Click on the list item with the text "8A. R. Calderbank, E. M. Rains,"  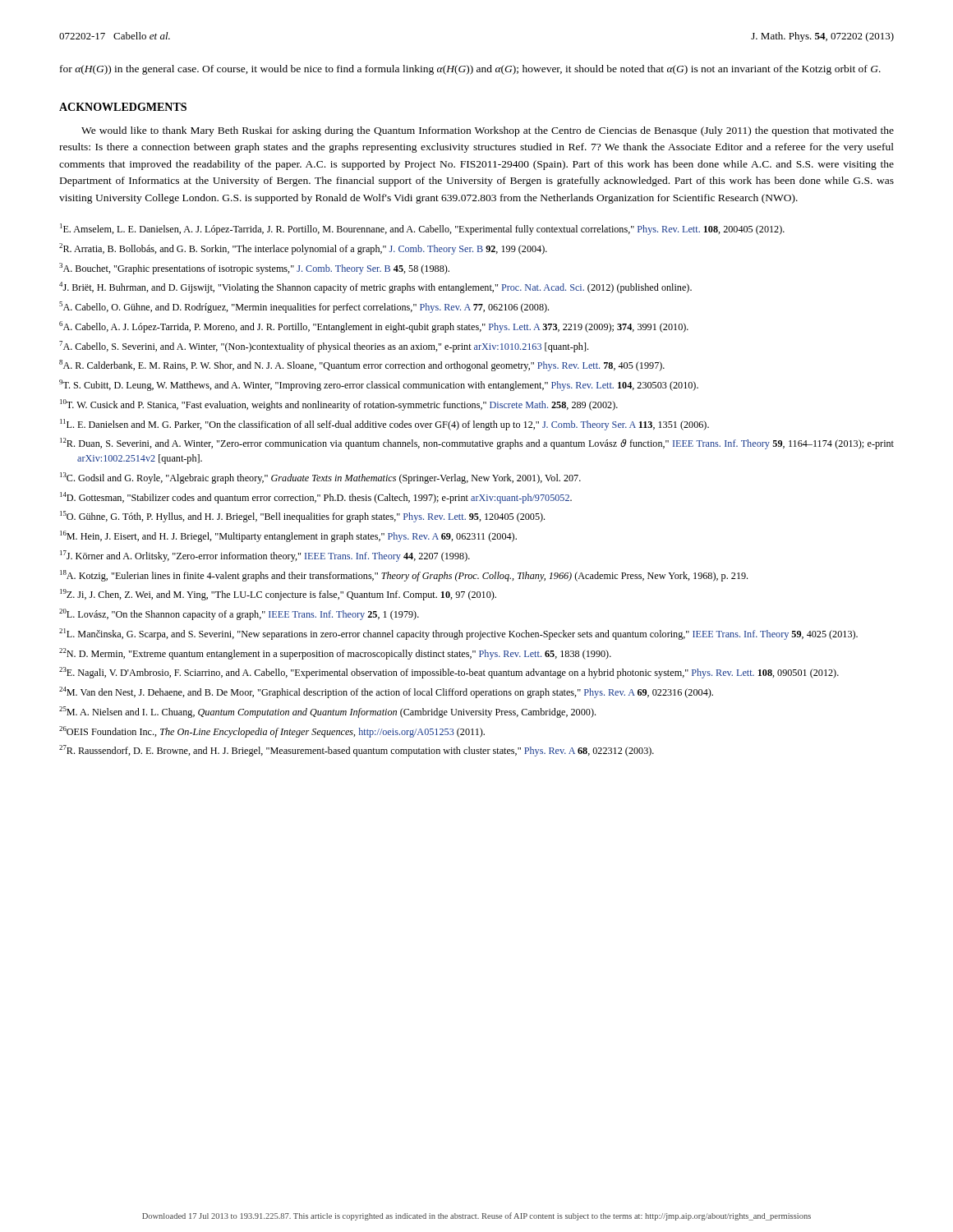362,365
